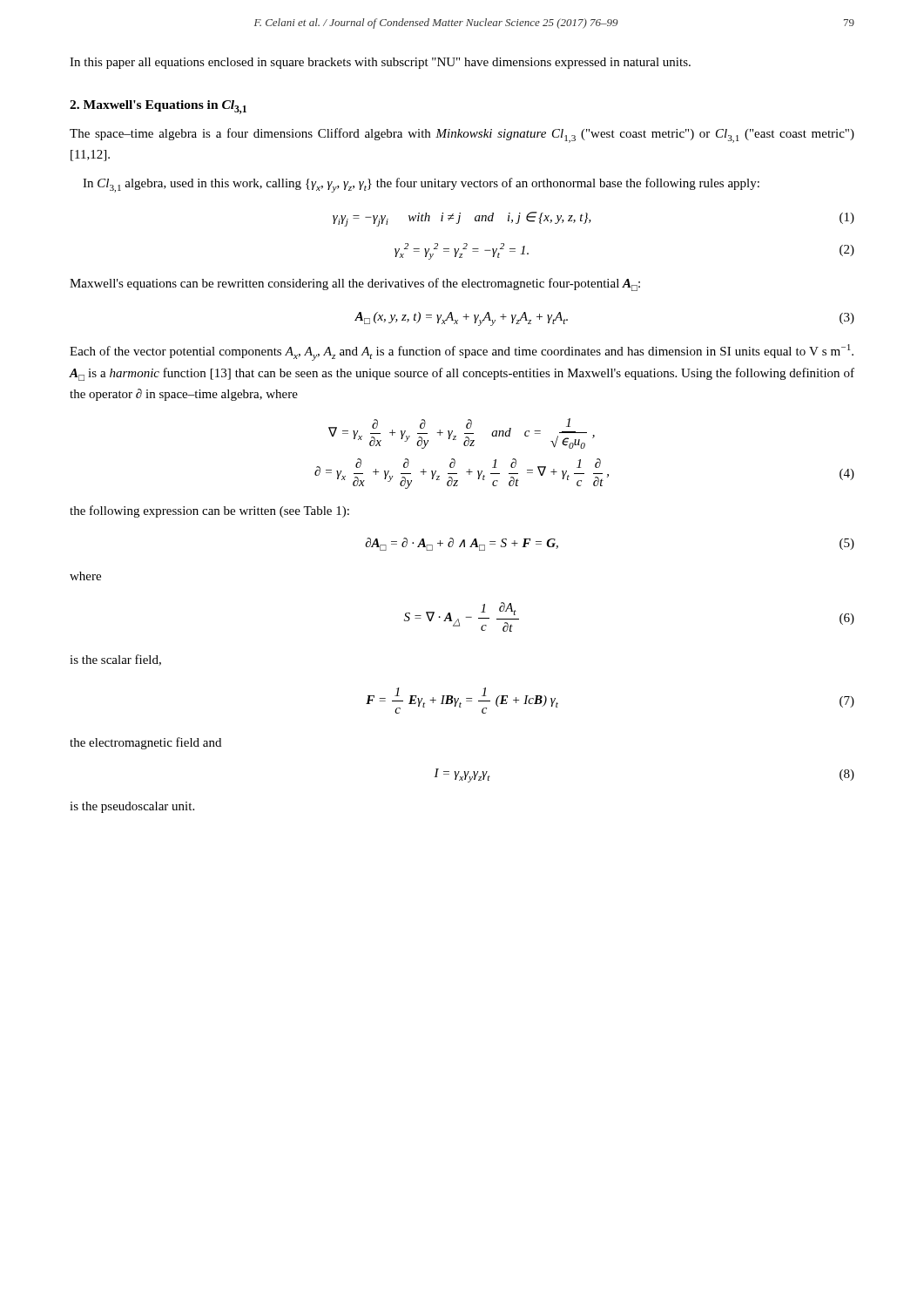Viewport: 924px width, 1307px height.
Task: Find the passage starting "In Cl3,1 algebra, used in"
Action: click(415, 184)
